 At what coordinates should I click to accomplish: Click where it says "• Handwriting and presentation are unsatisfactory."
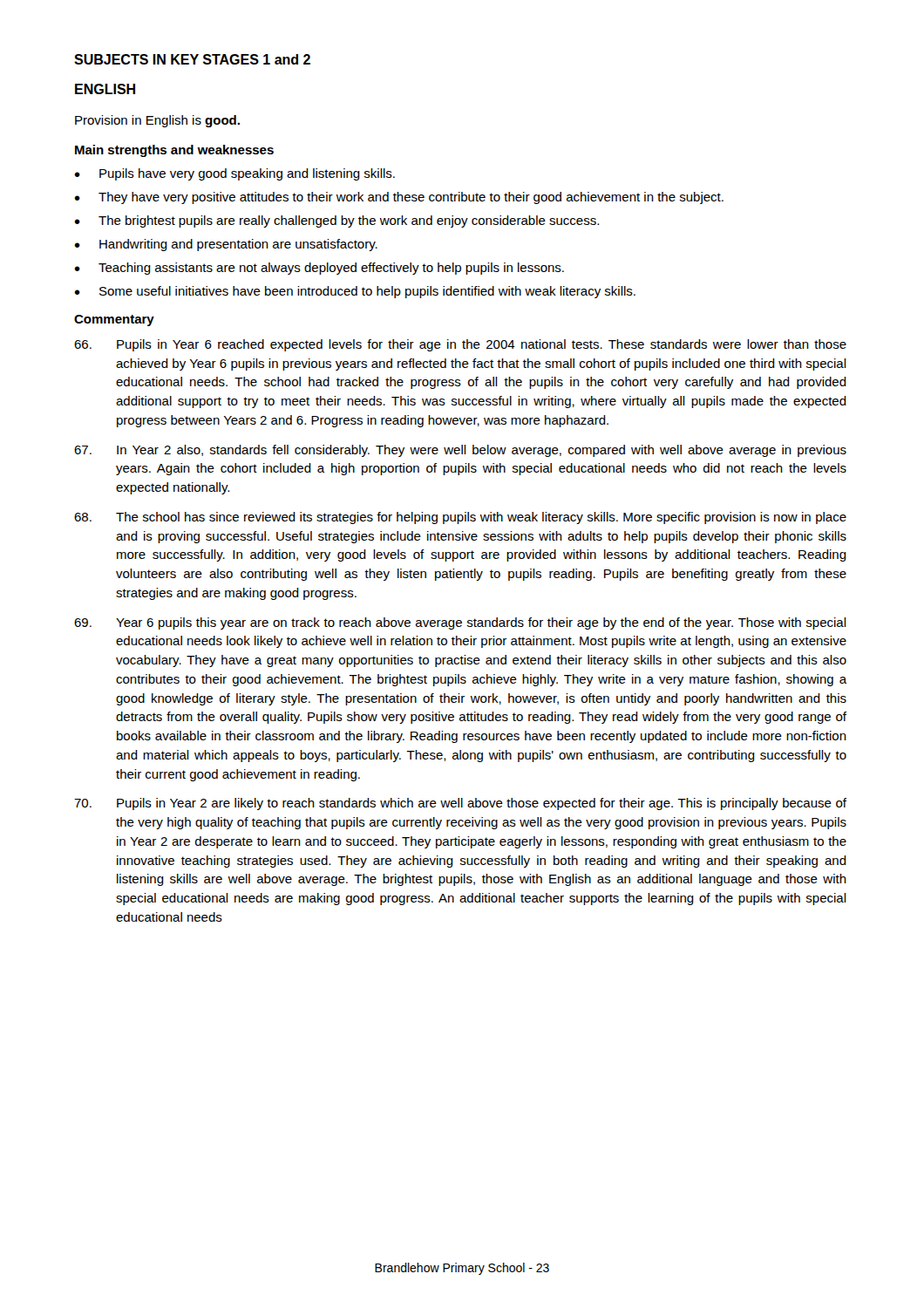226,245
